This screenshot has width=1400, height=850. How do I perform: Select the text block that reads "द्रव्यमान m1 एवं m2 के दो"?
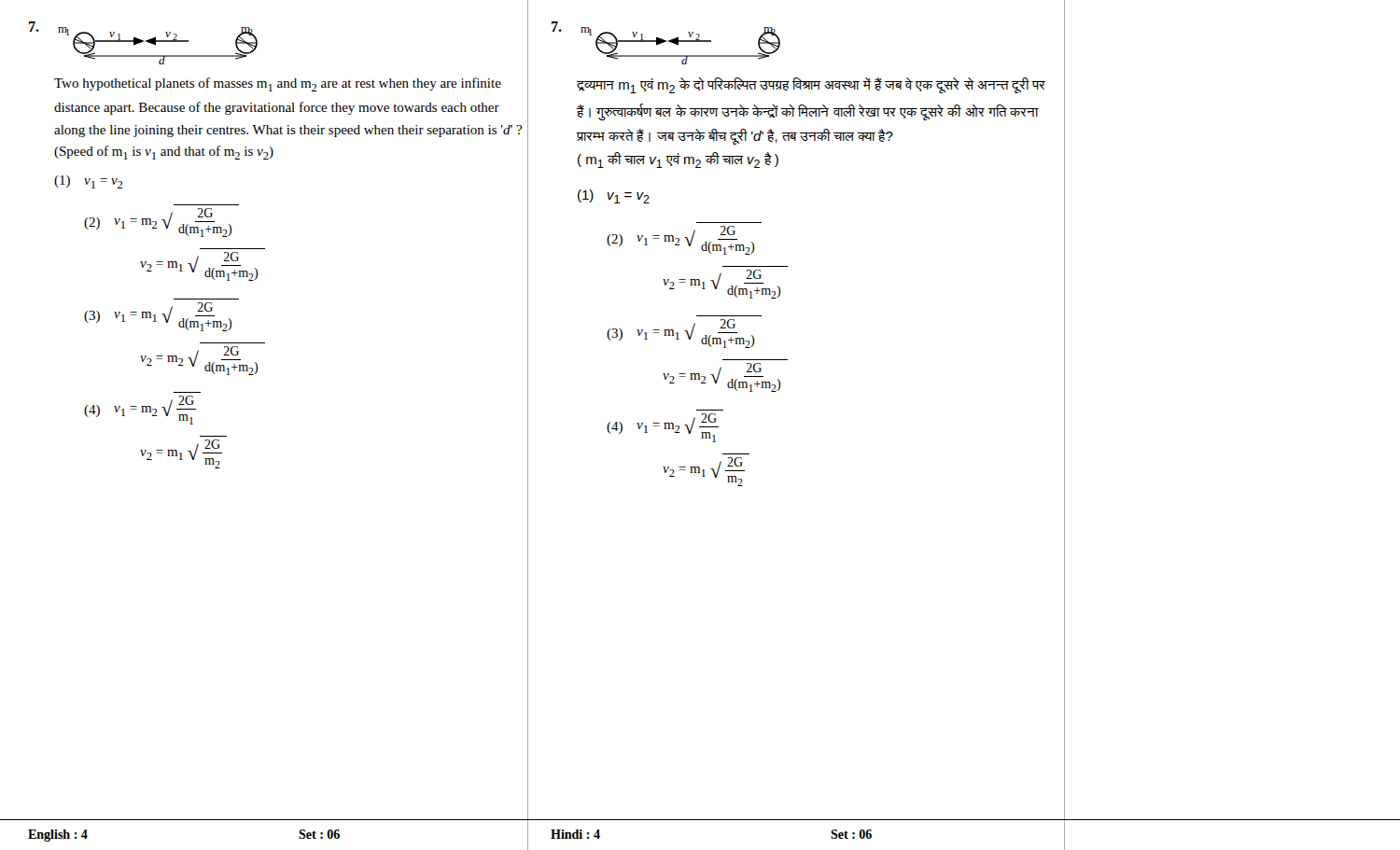click(811, 124)
